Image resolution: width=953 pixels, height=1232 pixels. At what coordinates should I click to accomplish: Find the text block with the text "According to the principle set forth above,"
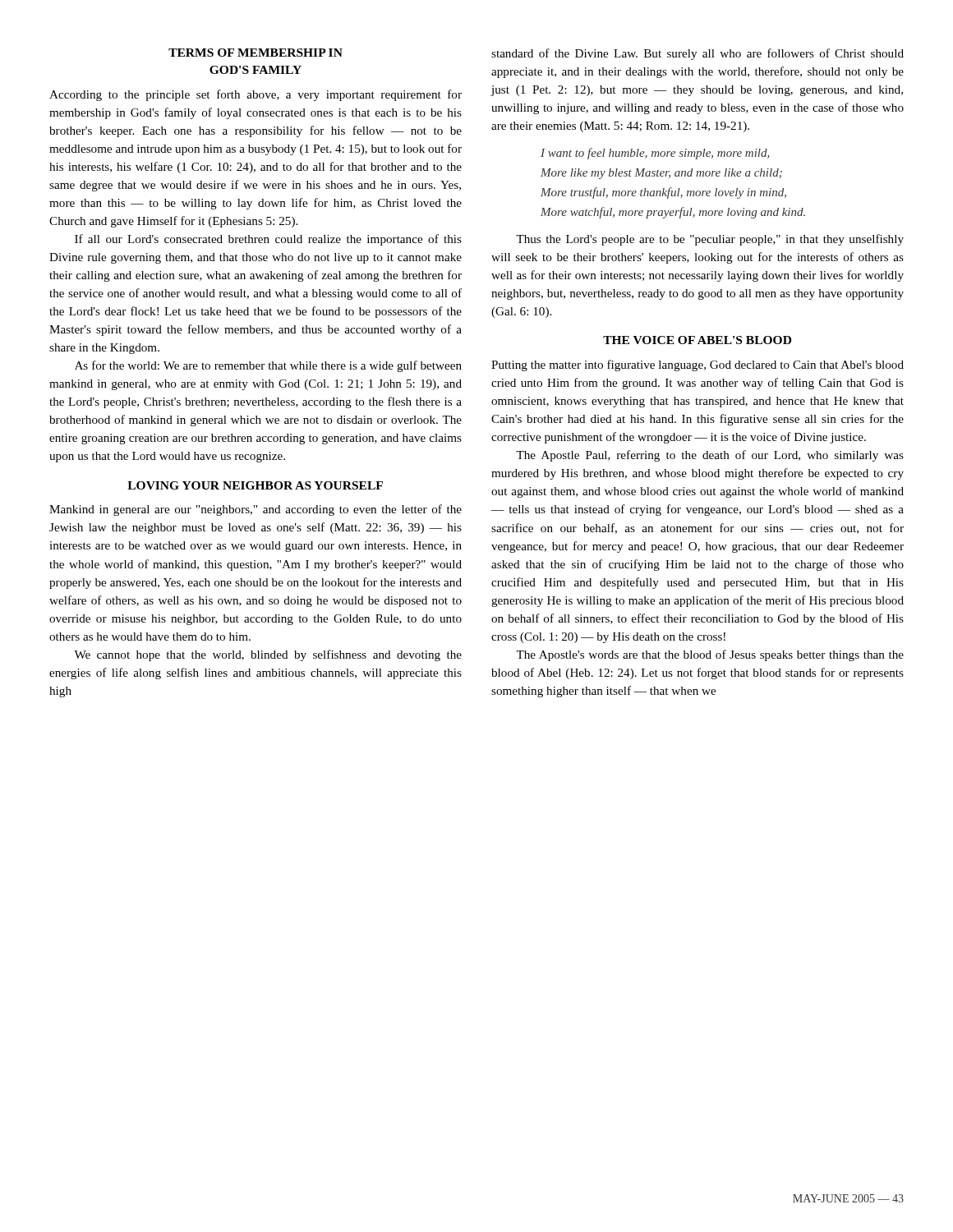click(255, 275)
